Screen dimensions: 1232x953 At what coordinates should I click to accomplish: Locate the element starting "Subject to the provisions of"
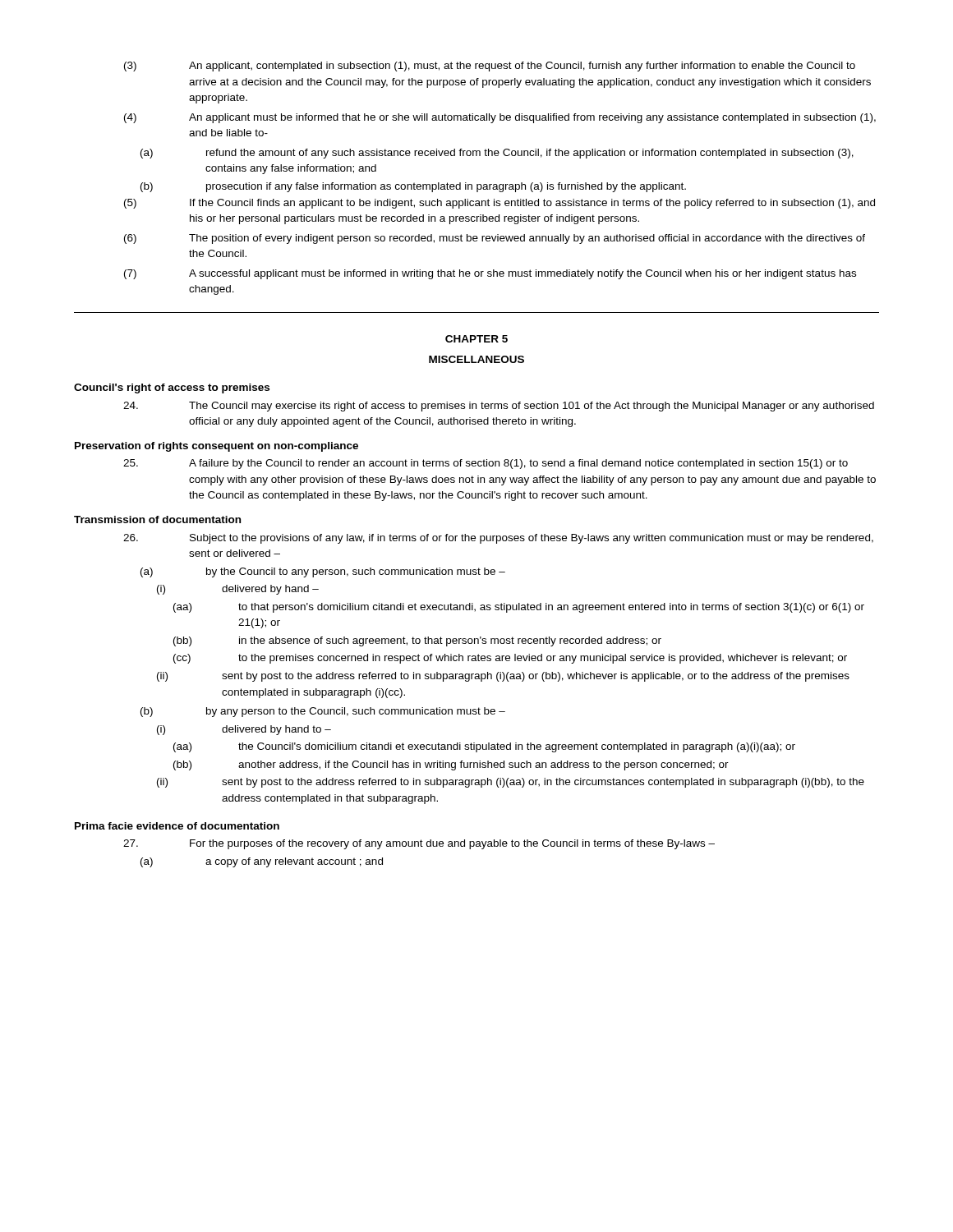click(x=476, y=545)
